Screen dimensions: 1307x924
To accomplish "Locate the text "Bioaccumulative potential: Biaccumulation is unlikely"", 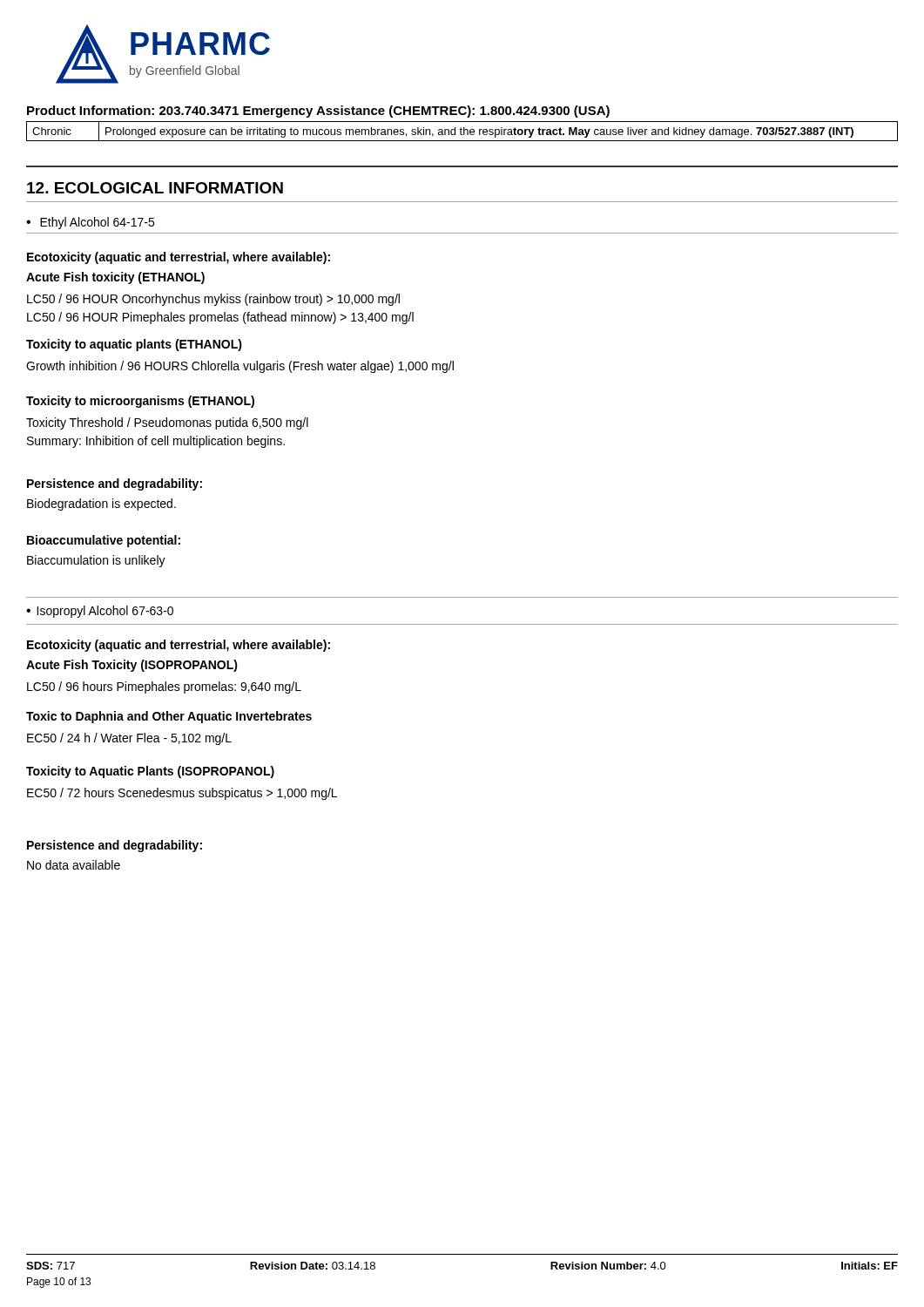I will coord(104,541).
